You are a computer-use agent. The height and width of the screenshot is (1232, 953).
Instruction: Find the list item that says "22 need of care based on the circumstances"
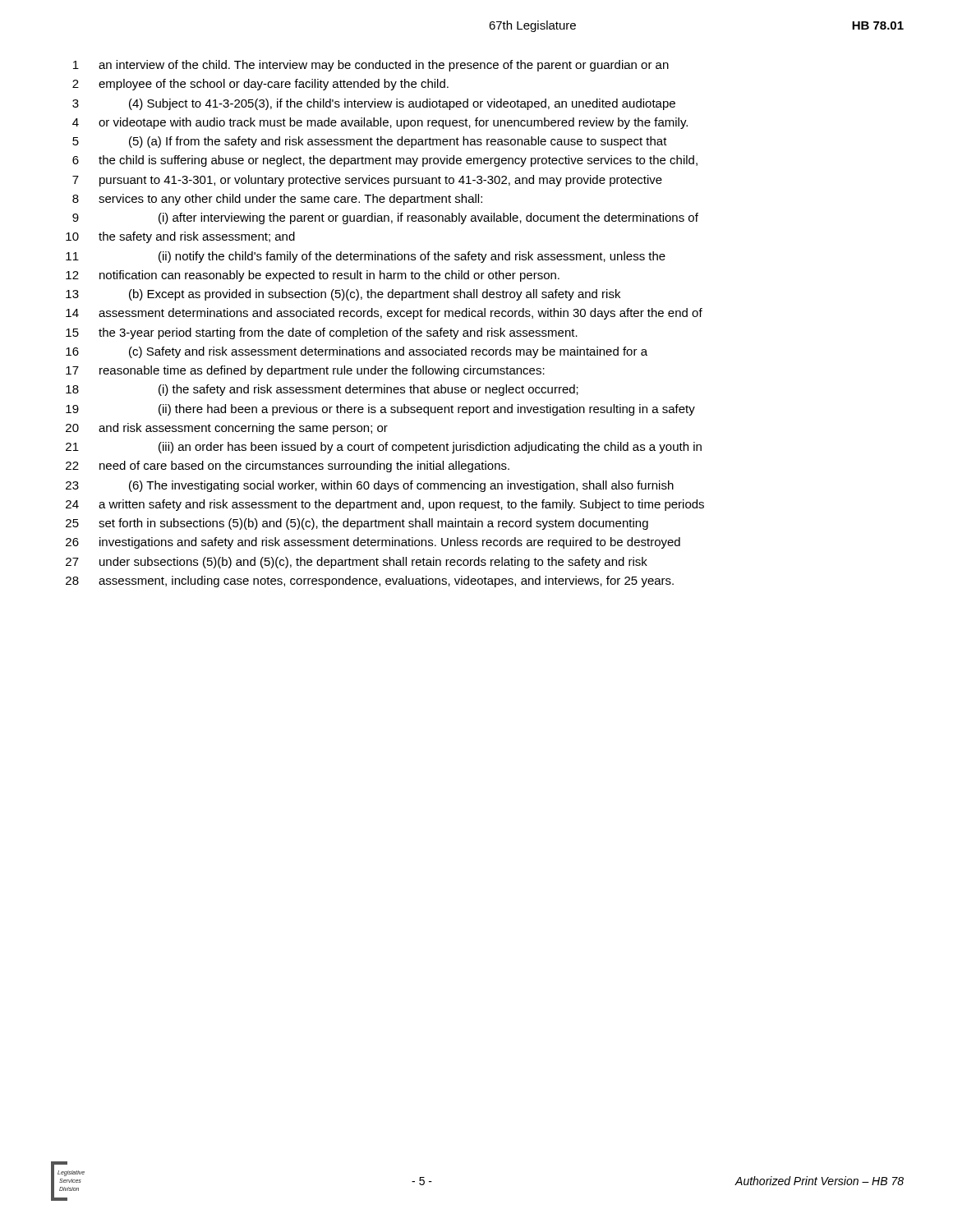pyautogui.click(x=476, y=466)
